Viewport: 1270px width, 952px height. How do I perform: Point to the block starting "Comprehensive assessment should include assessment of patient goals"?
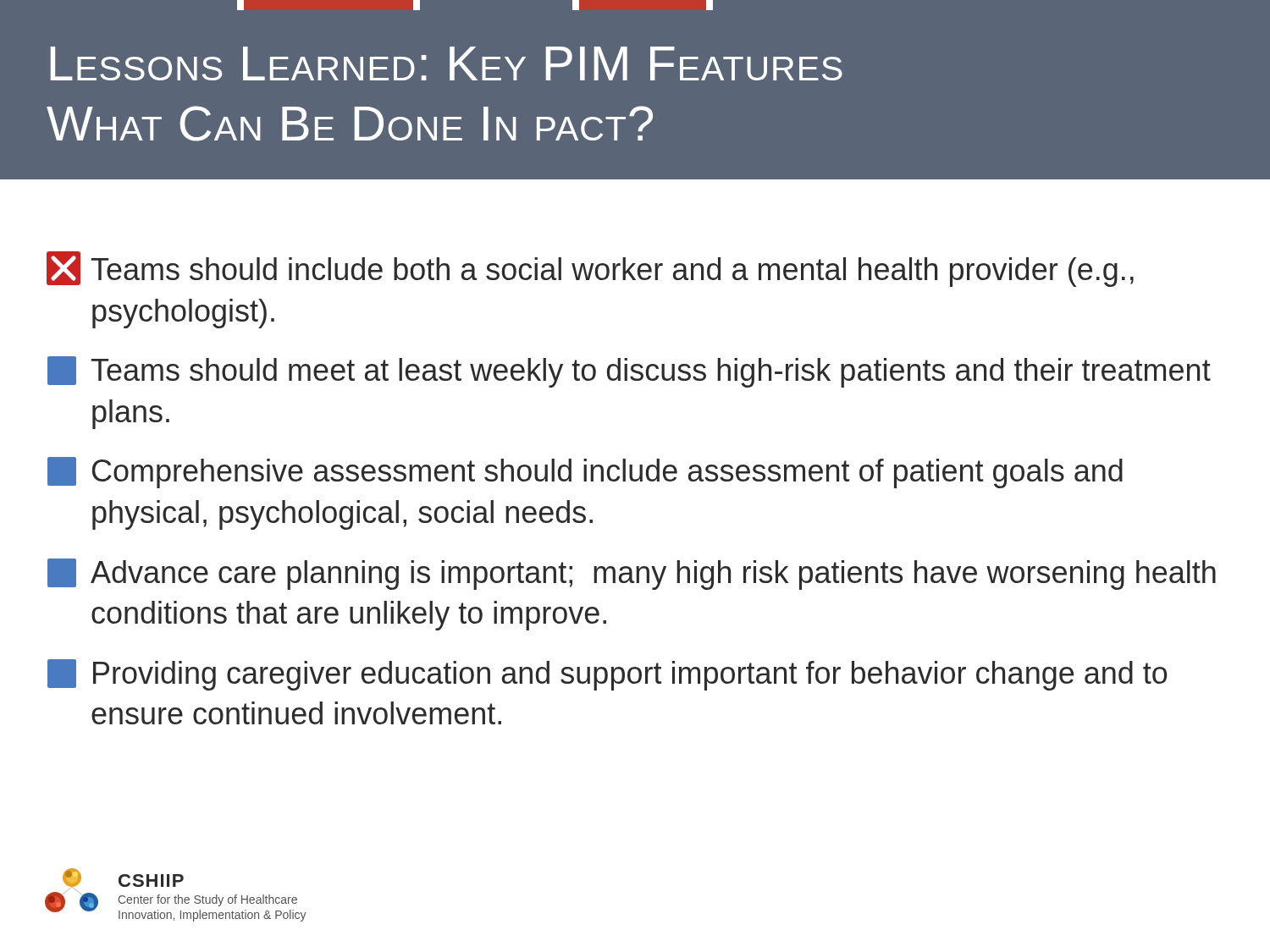point(635,492)
